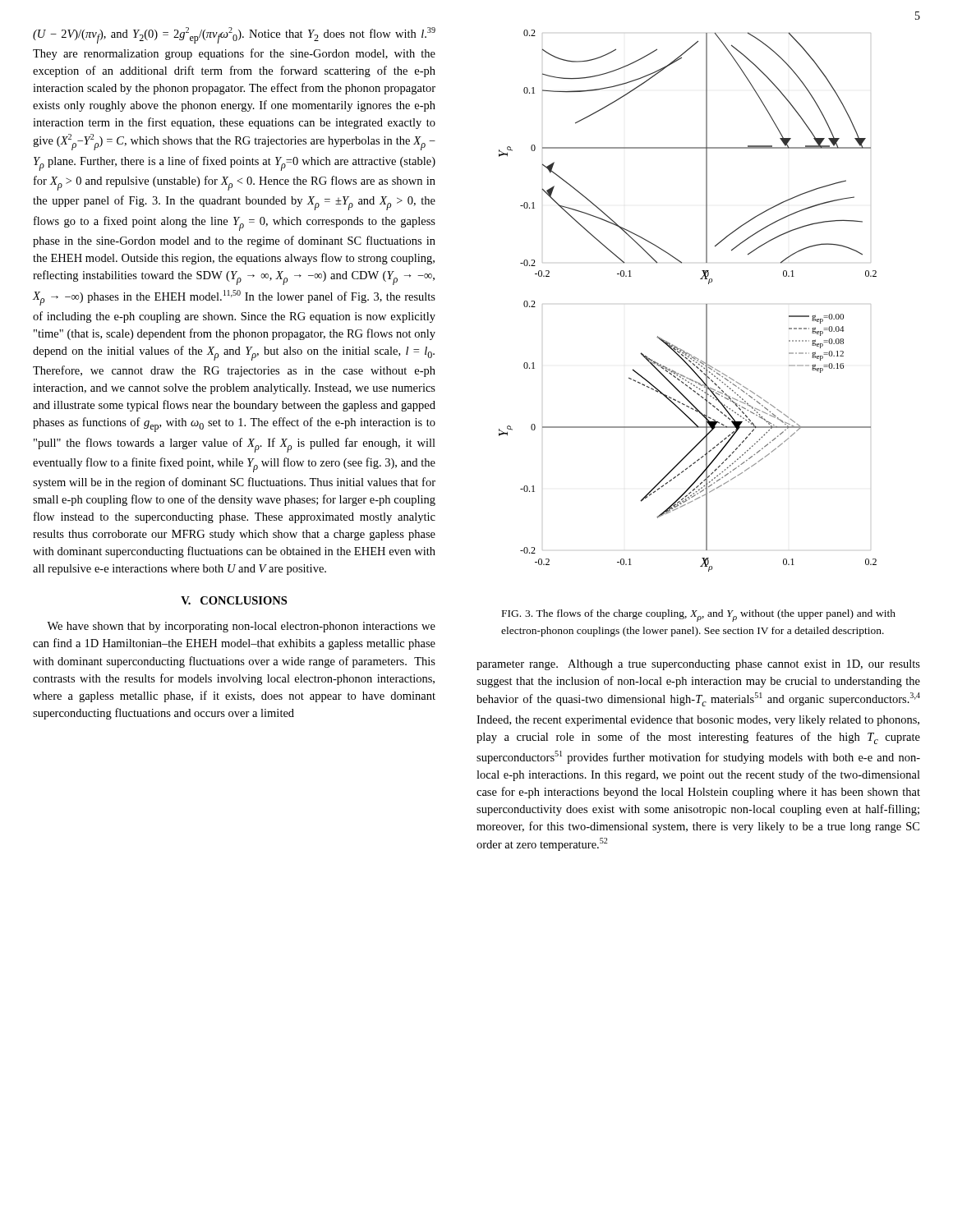The height and width of the screenshot is (1232, 953).
Task: Navigate to the passage starting "(U − 2V)/(πvf),"
Action: point(234,300)
